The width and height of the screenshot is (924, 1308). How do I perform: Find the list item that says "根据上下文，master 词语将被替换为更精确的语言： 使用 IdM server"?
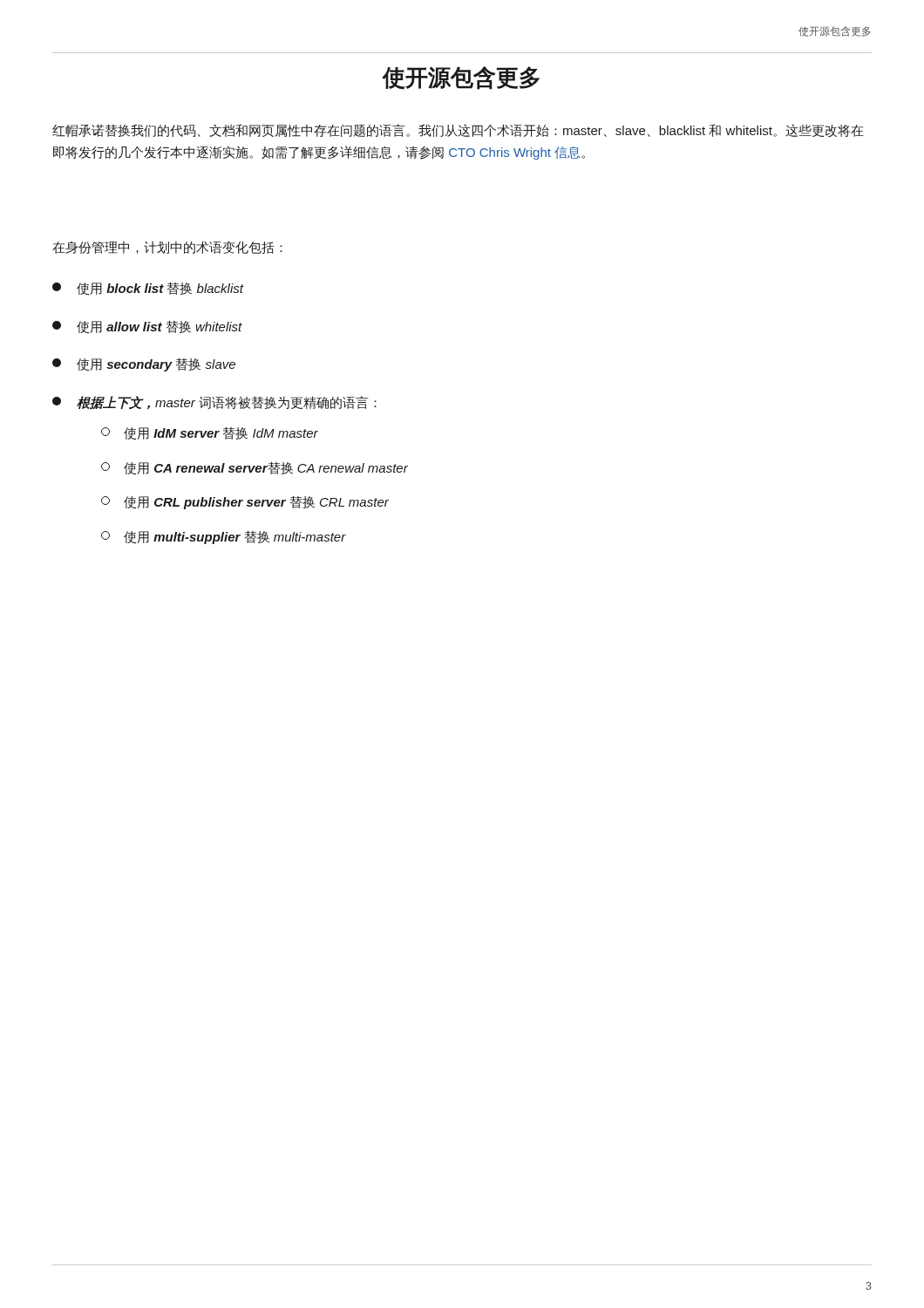230,475
